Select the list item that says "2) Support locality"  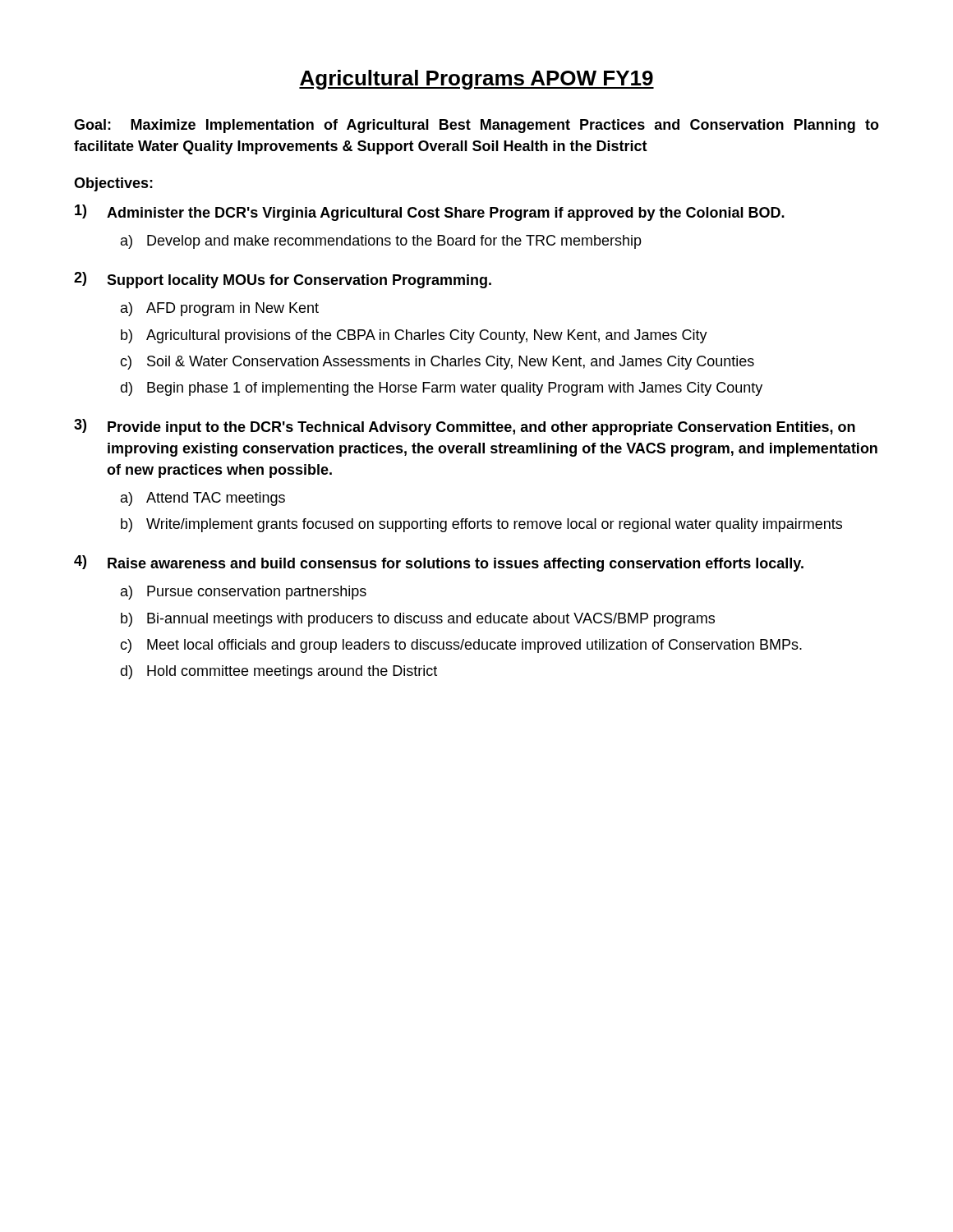tap(476, 334)
